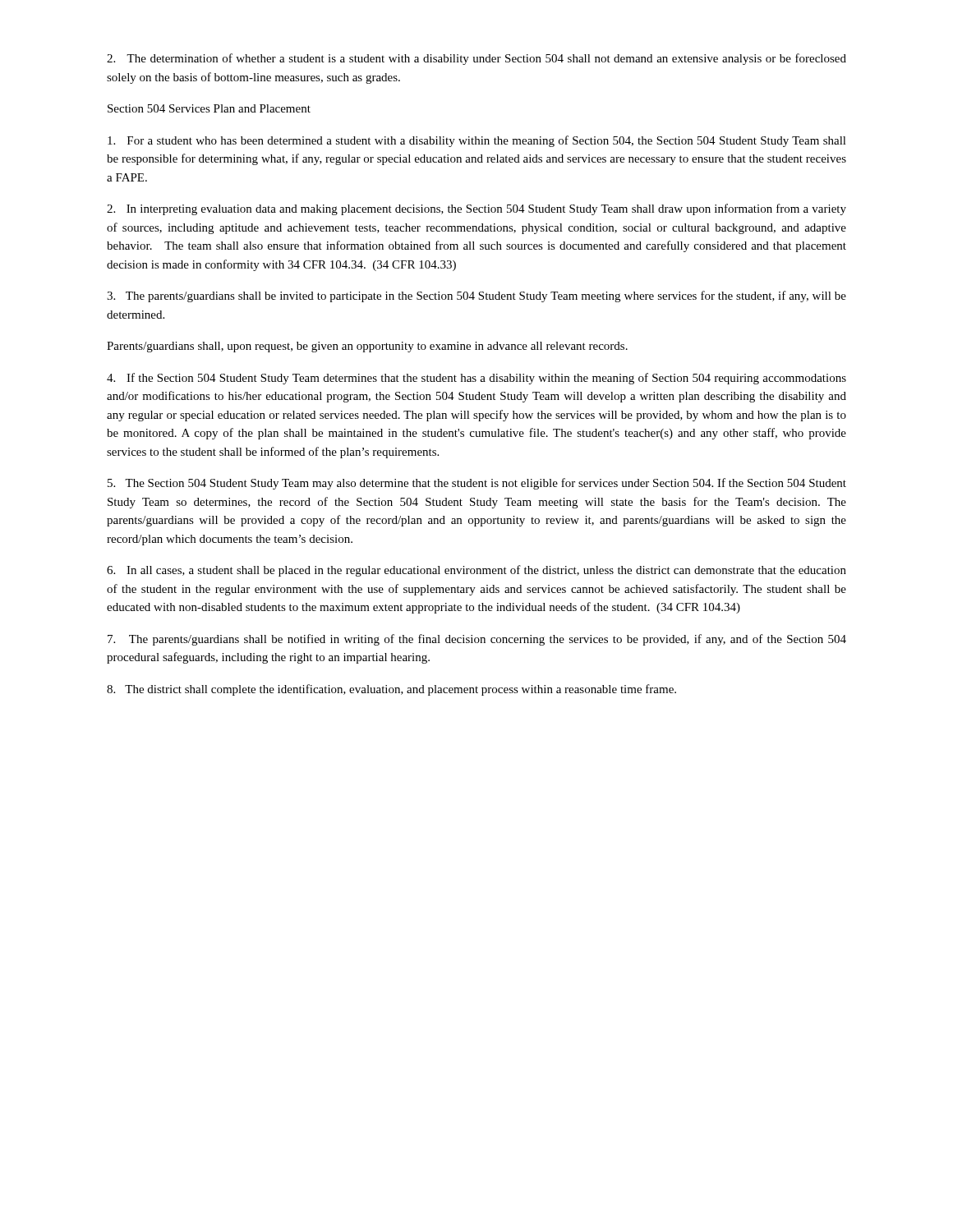
Task: Locate the block of text that opens with "The district shall complete the"
Action: 392,689
